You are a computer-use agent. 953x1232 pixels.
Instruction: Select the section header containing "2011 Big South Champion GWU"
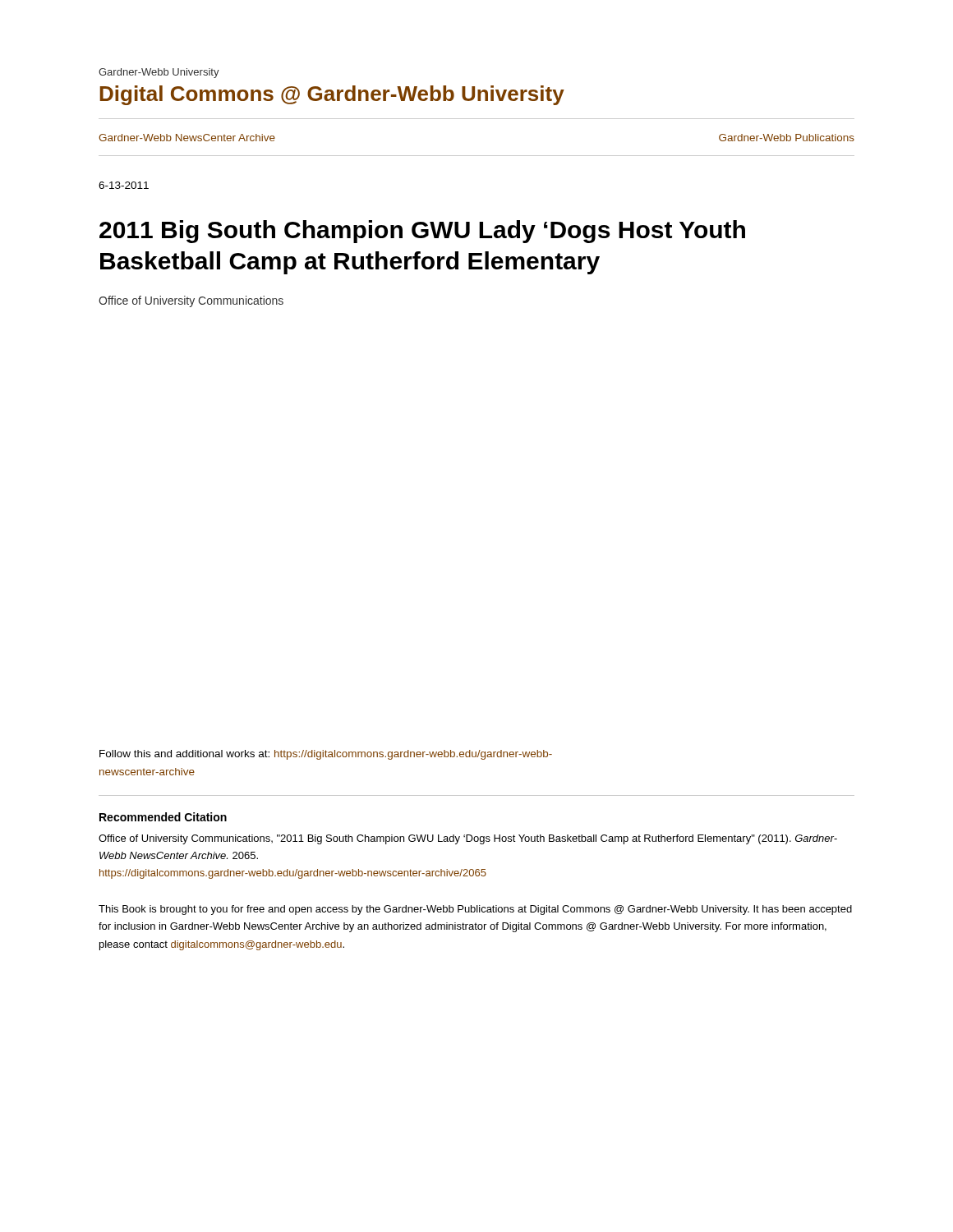(x=423, y=245)
